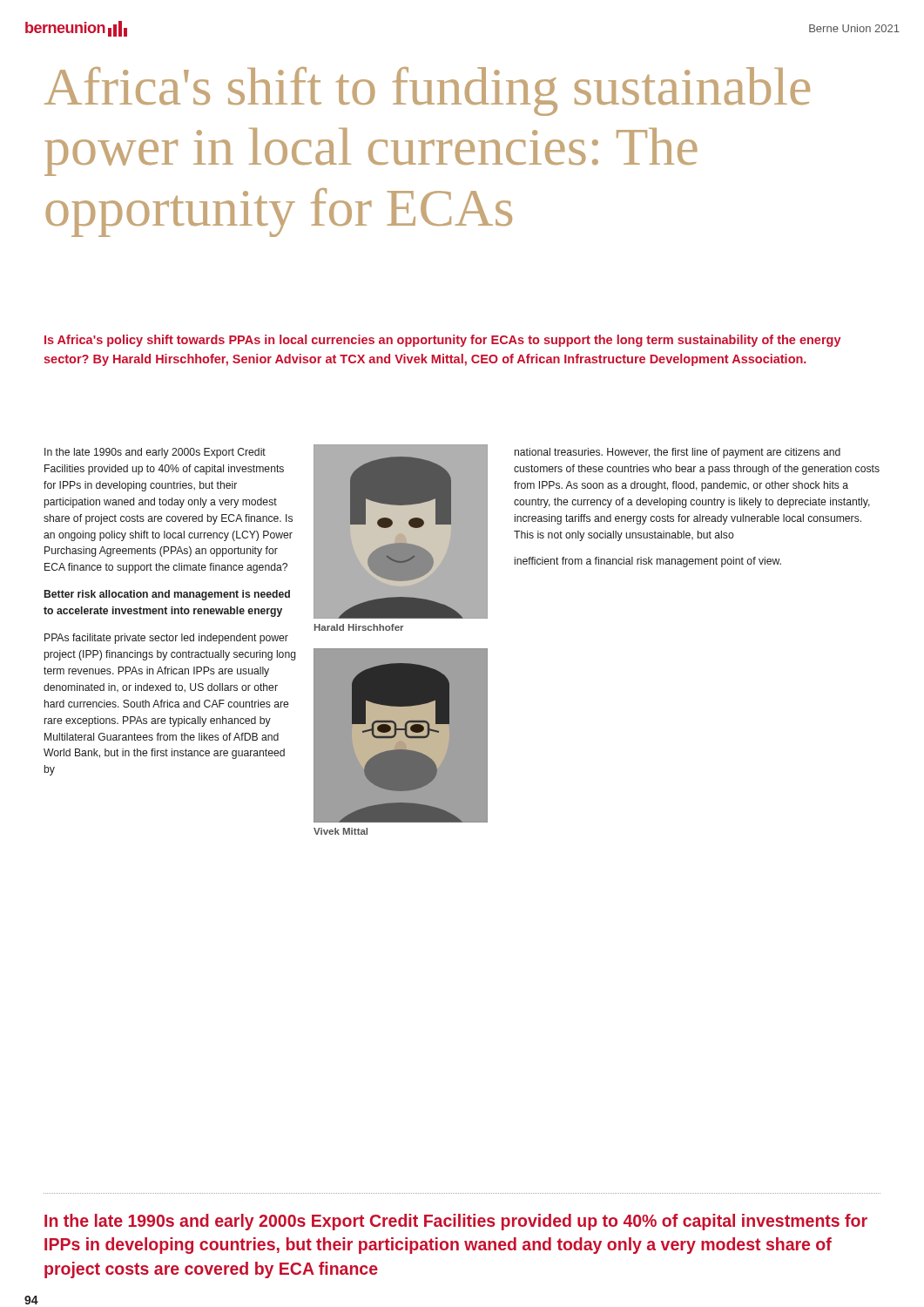Find the block starting "Is Africa's policy shift towards PPAs in local"
924x1307 pixels.
pos(462,350)
